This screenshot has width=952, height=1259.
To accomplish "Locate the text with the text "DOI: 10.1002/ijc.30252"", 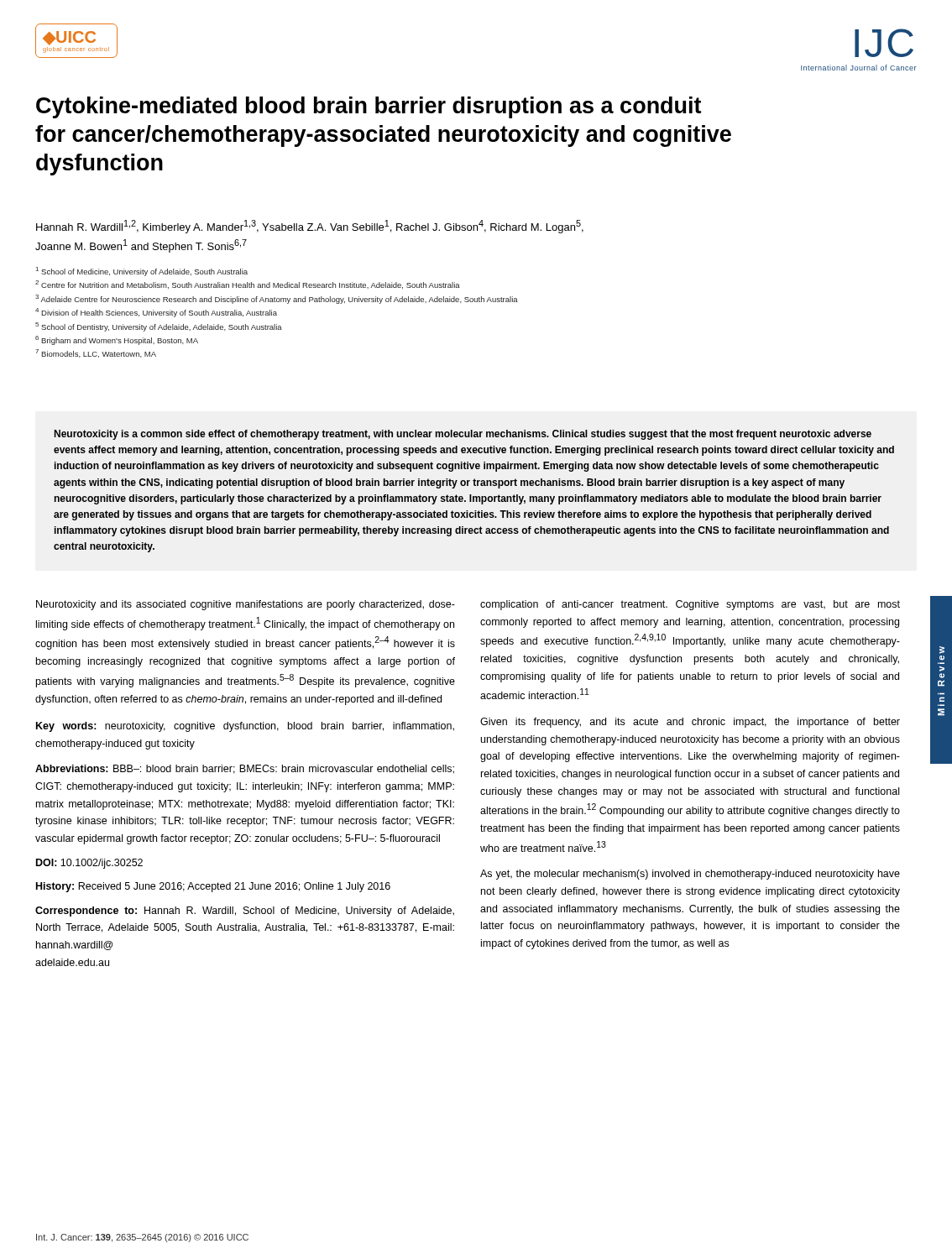I will 89,862.
